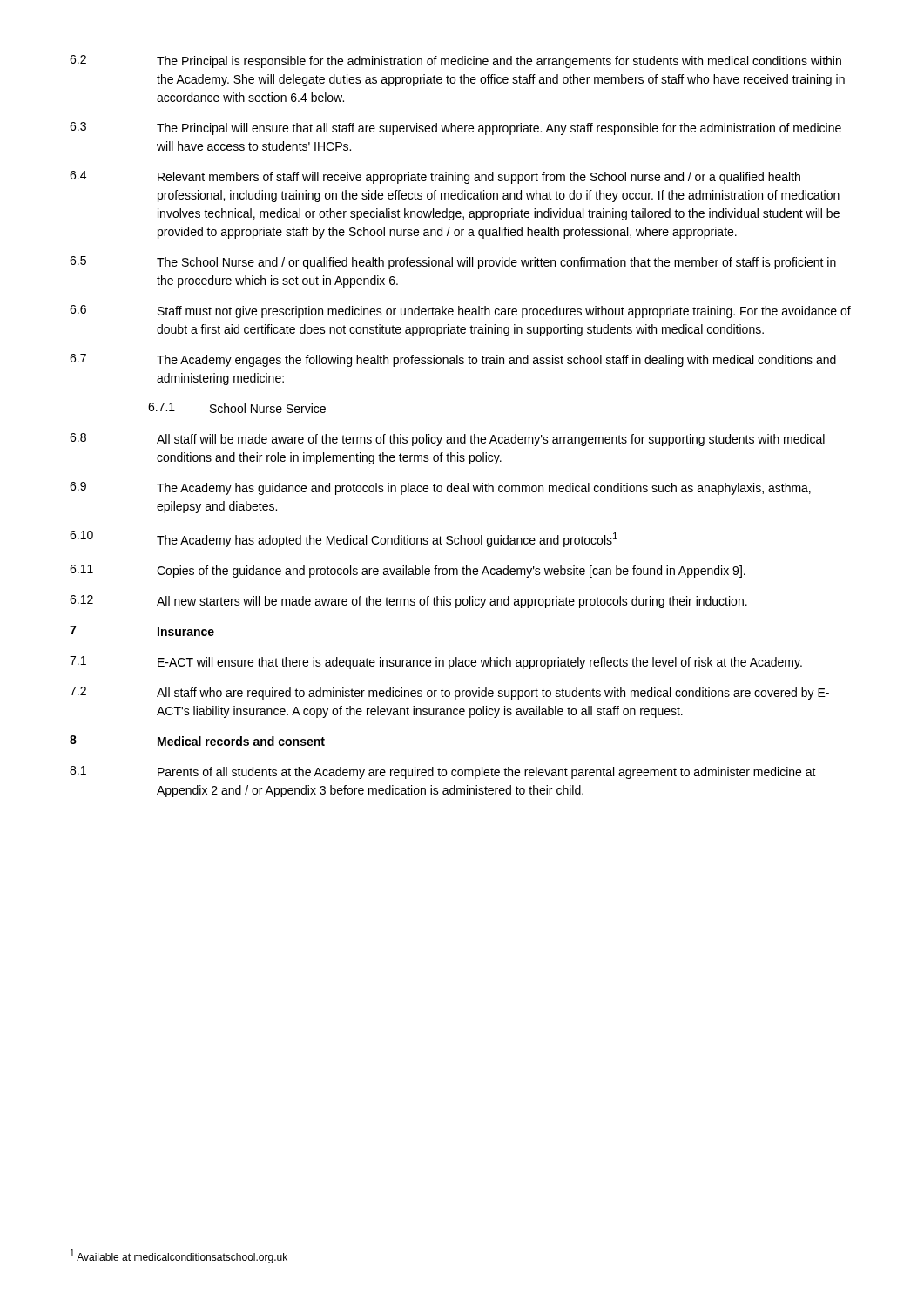924x1307 pixels.
Task: Point to the block beginning "6.8 All staff will"
Action: tap(462, 449)
